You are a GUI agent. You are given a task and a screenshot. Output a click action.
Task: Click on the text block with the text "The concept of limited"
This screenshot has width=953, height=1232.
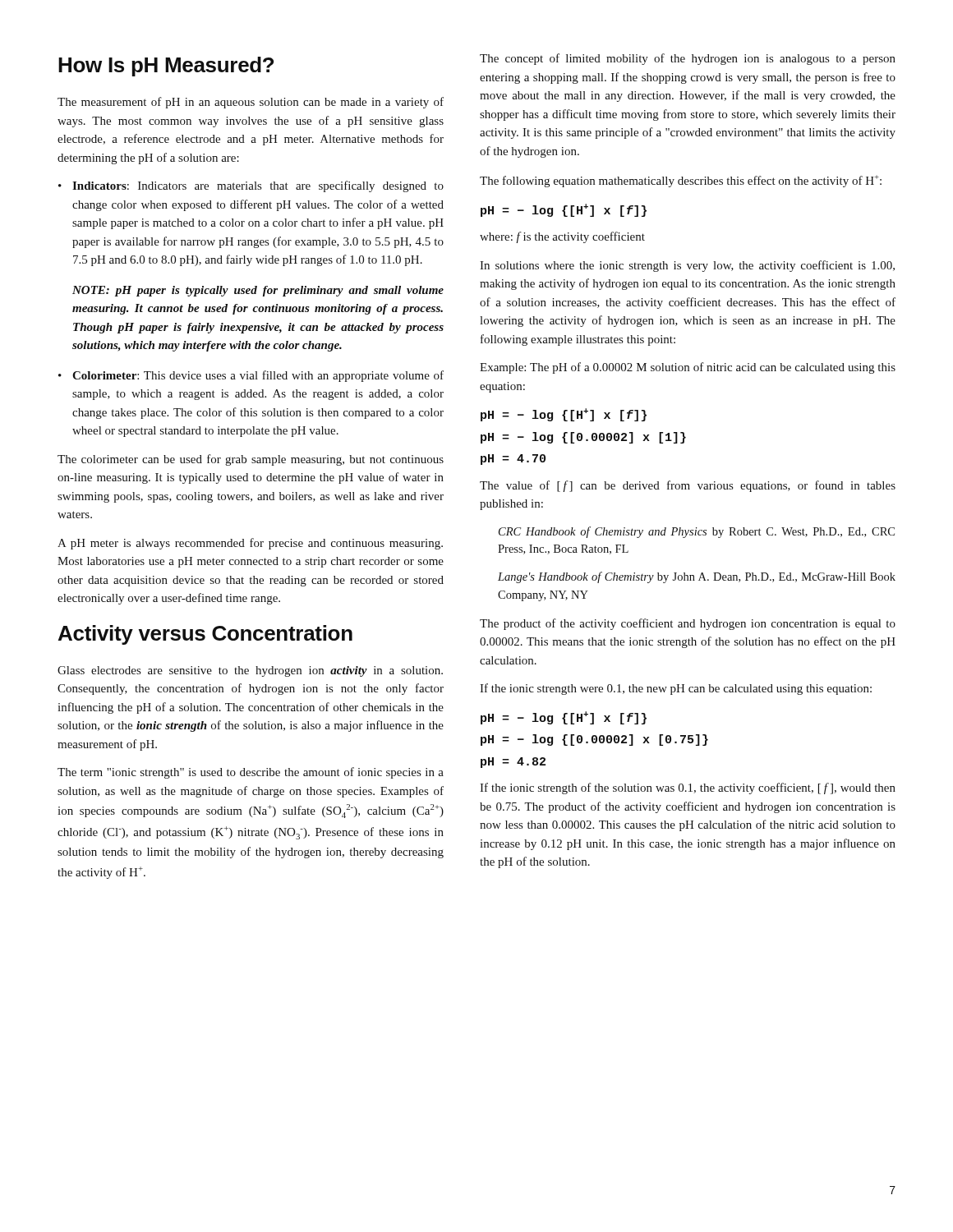[x=688, y=105]
